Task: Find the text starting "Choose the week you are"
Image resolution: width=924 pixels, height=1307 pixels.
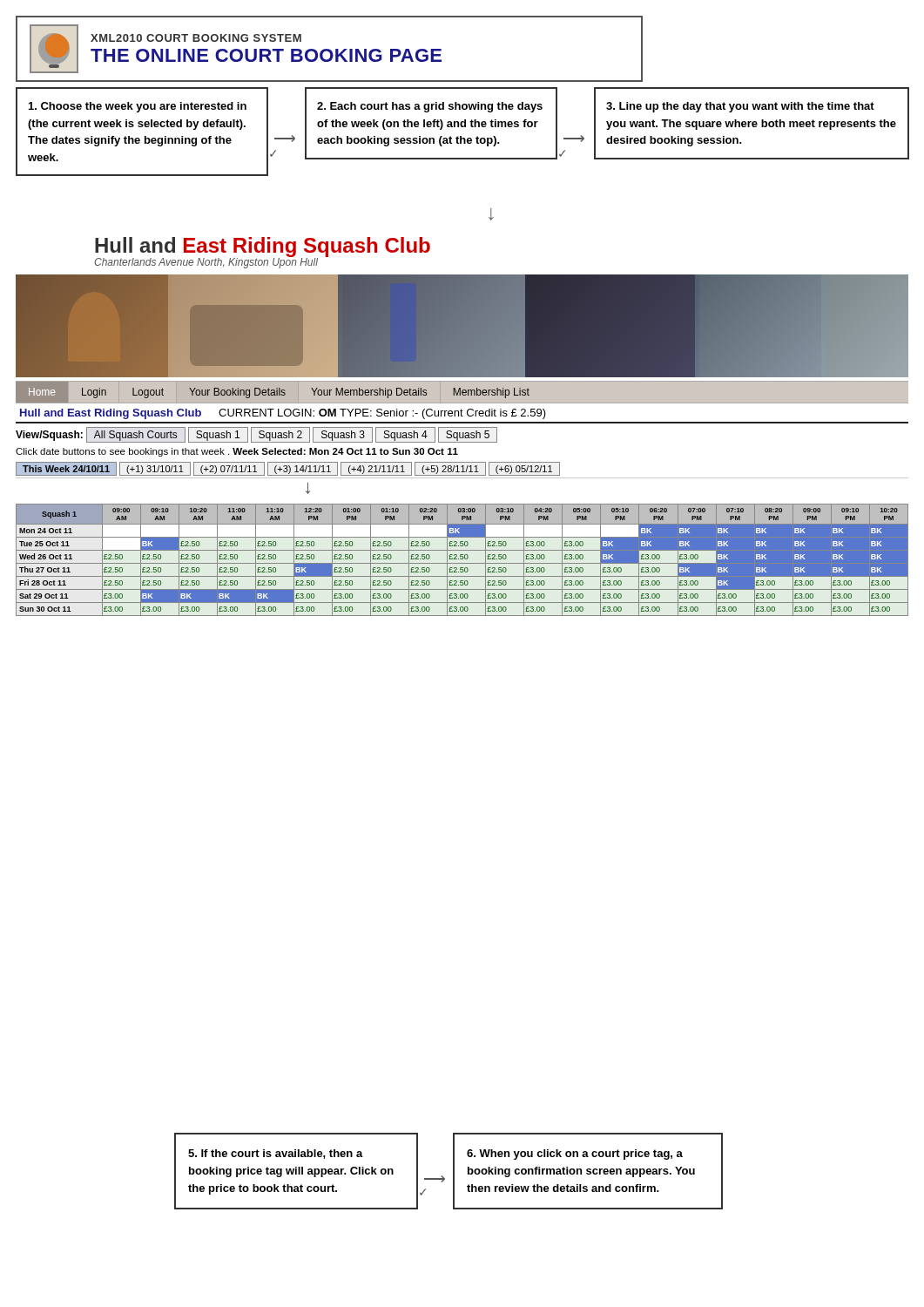Action: coord(137,131)
